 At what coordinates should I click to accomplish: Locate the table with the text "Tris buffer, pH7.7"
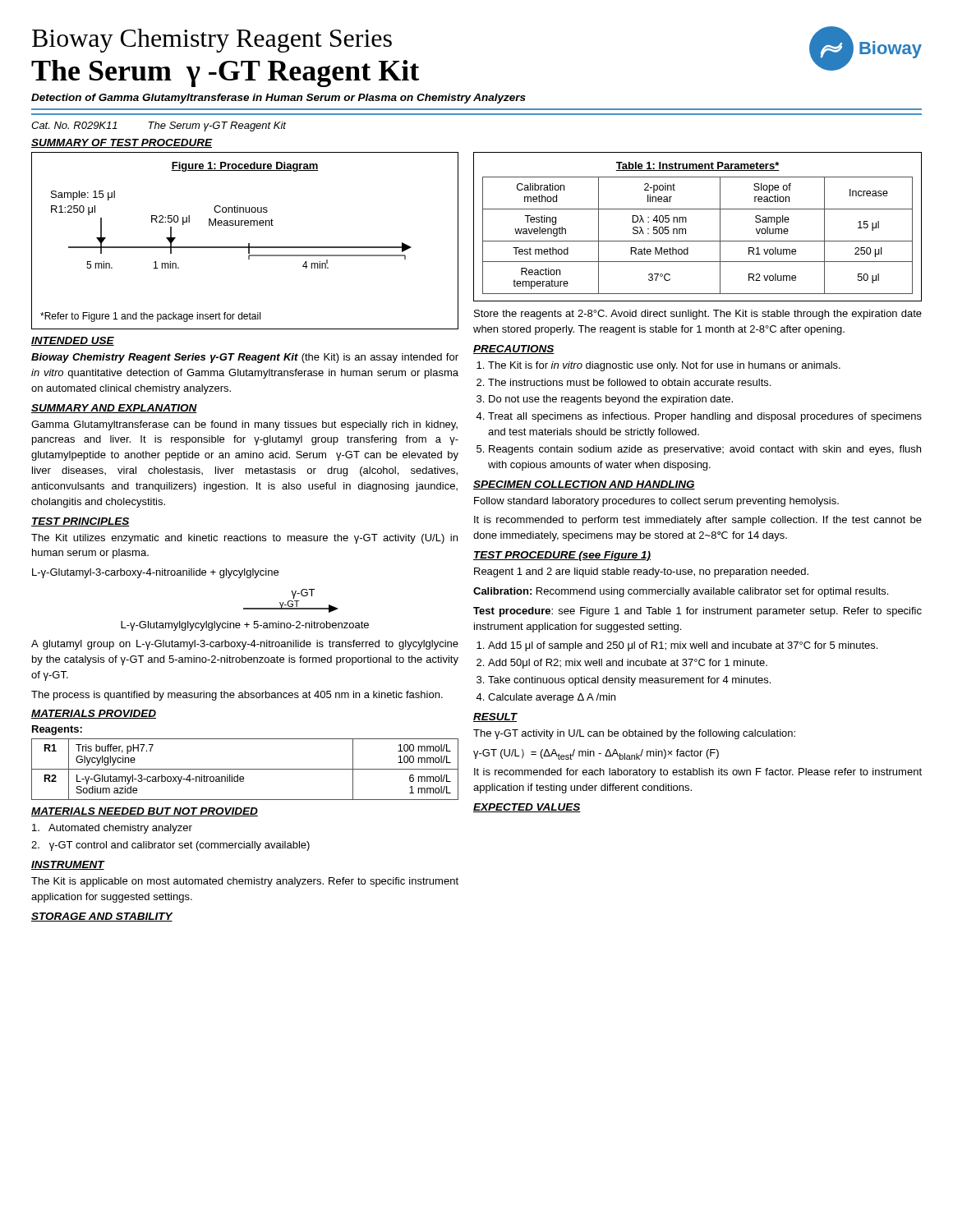pos(245,770)
